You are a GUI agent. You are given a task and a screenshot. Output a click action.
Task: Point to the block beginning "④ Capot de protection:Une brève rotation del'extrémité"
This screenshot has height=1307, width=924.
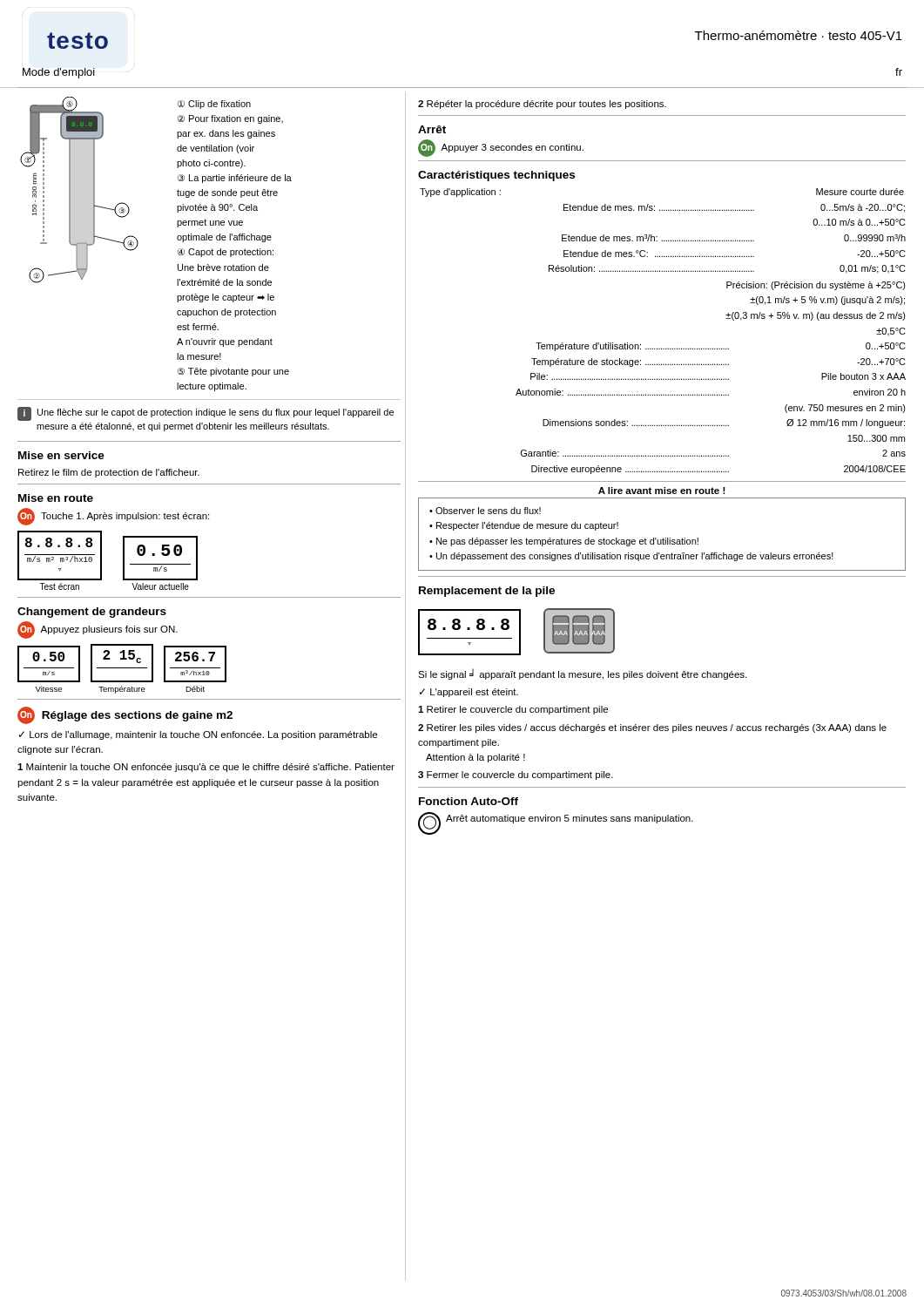(x=227, y=304)
